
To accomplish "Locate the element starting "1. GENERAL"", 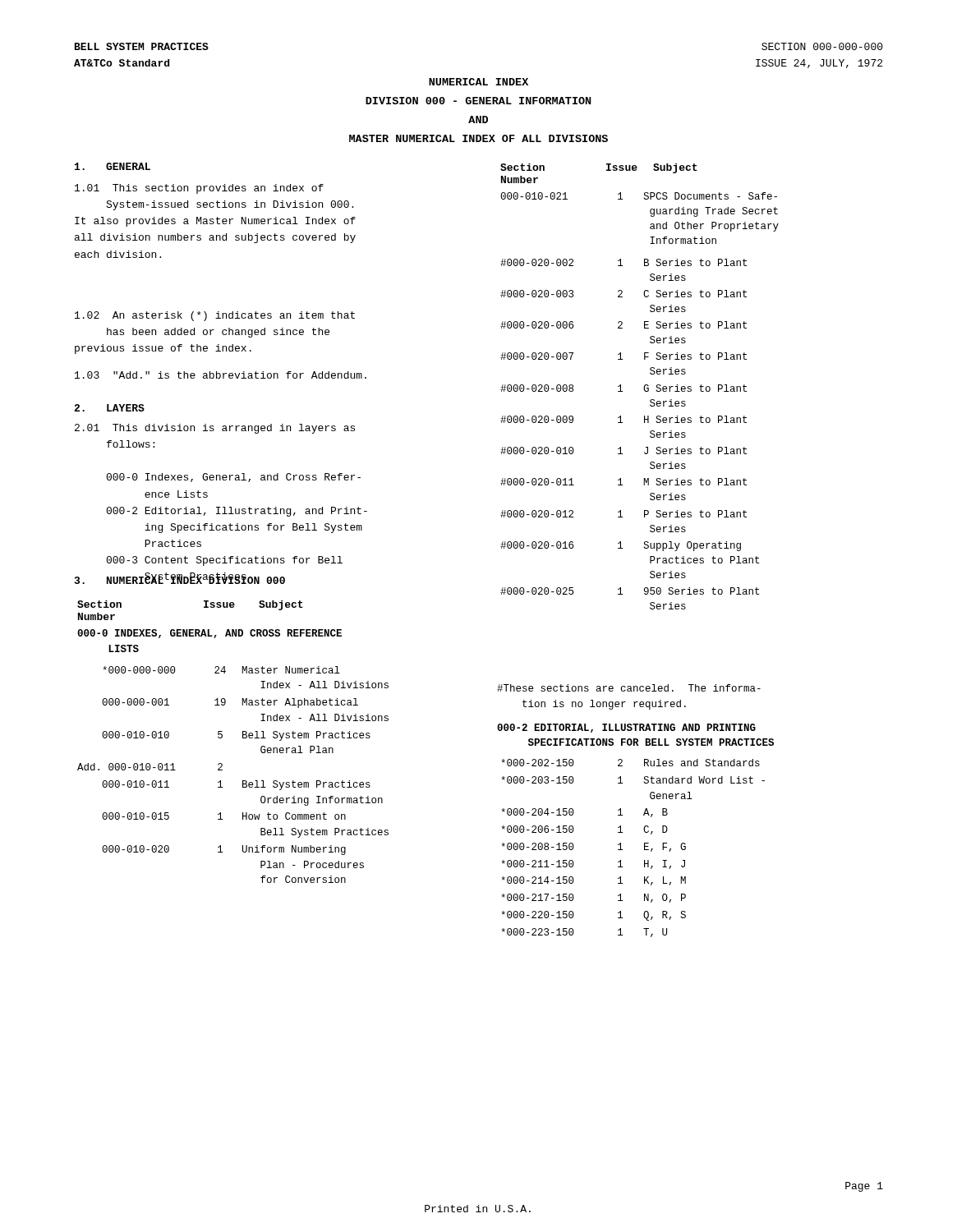I will pos(112,167).
